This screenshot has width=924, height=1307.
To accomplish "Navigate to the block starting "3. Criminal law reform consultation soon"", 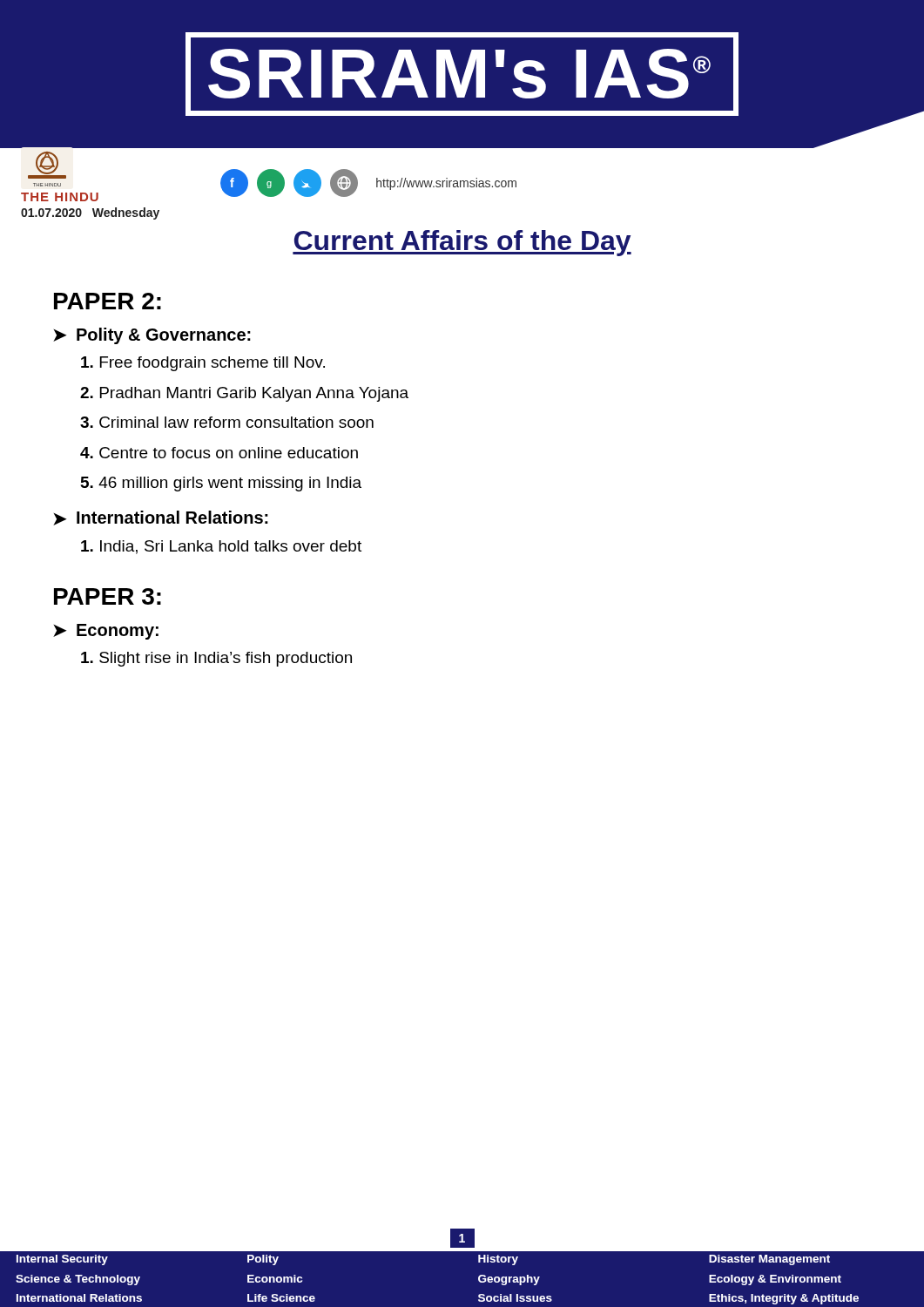I will tap(227, 422).
